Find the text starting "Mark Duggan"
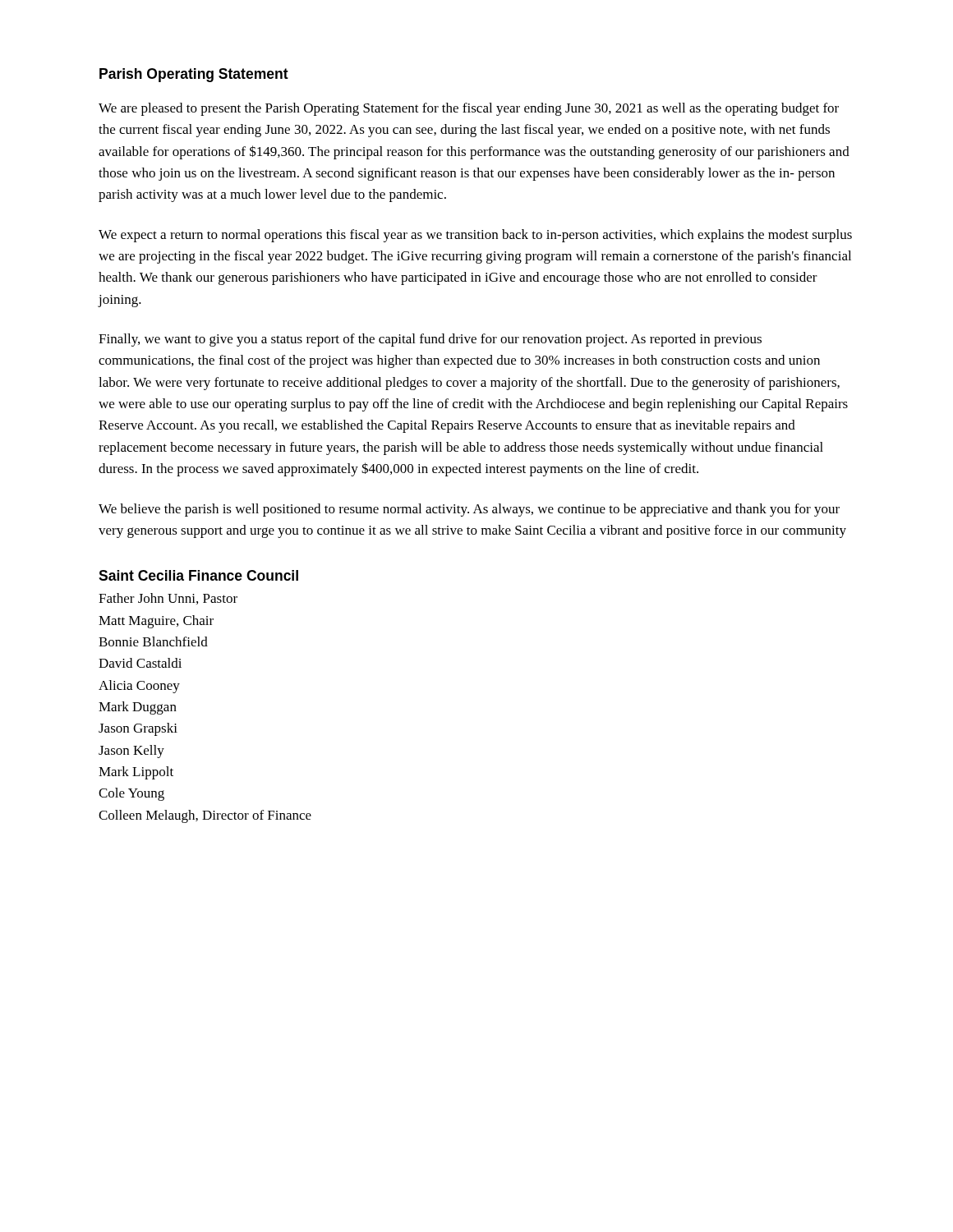953x1232 pixels. (138, 707)
